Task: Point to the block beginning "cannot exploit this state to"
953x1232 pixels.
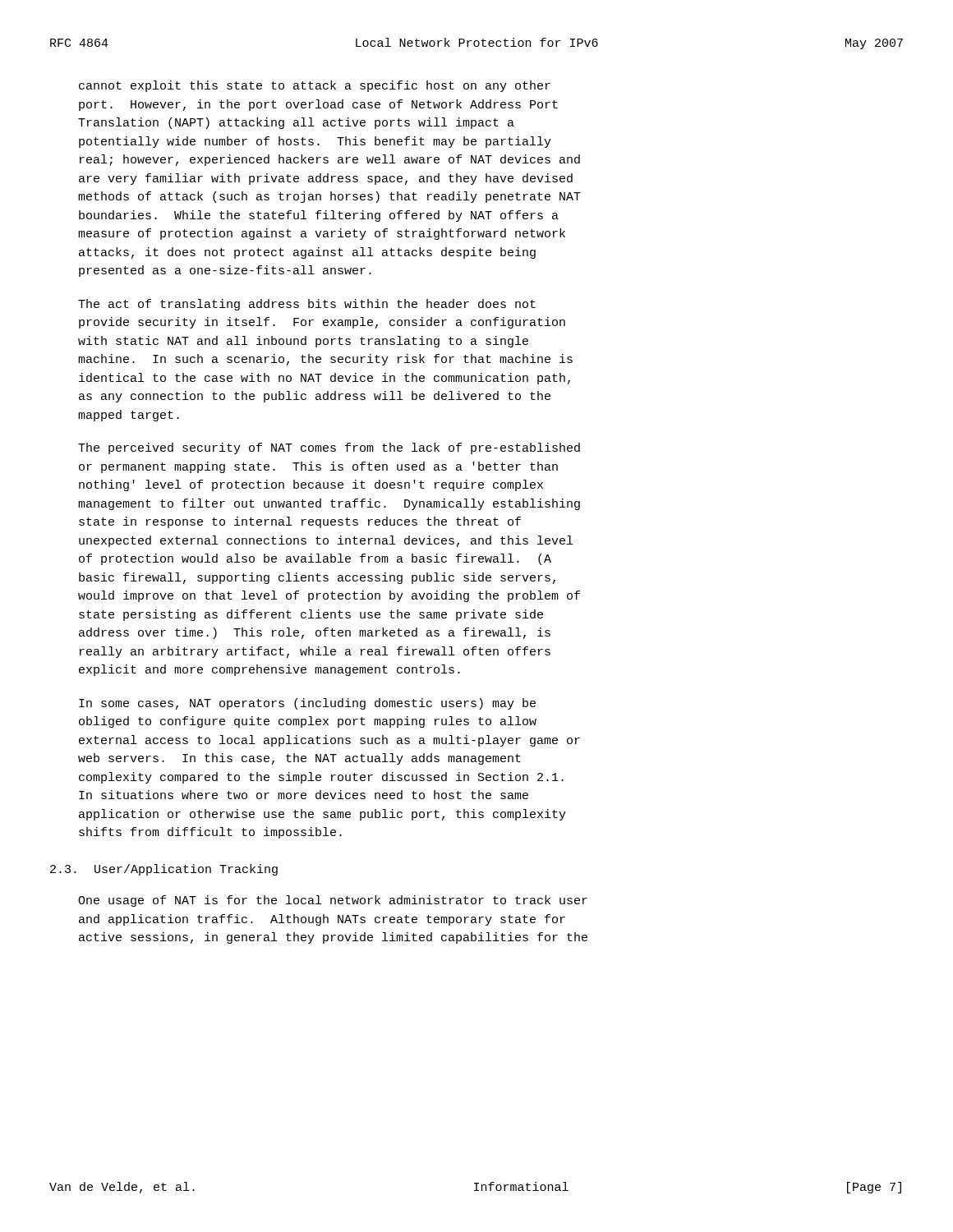Action: point(329,179)
